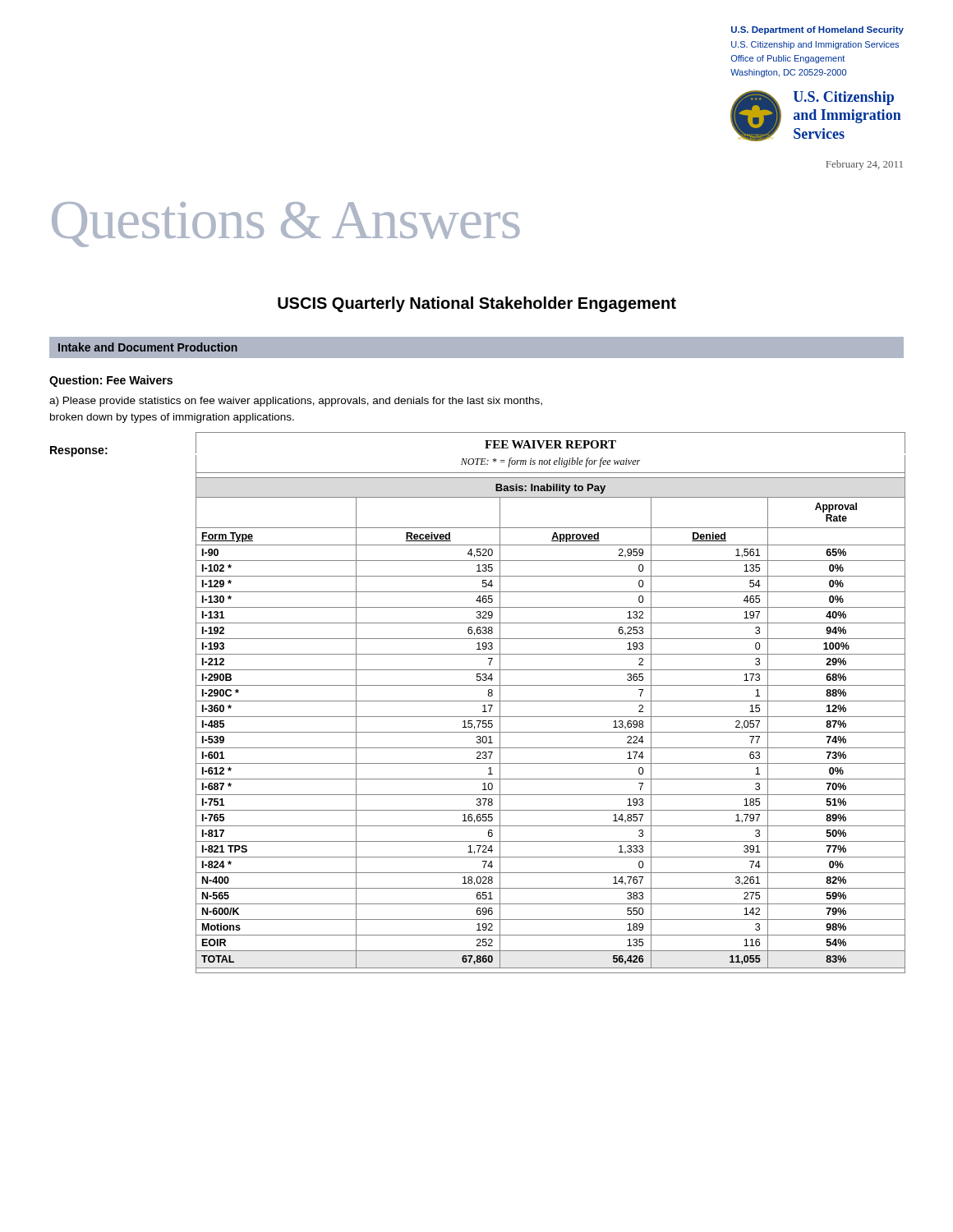Locate the text block containing "a) Please provide statistics on fee waiver"
This screenshot has width=953, height=1232.
pos(296,409)
